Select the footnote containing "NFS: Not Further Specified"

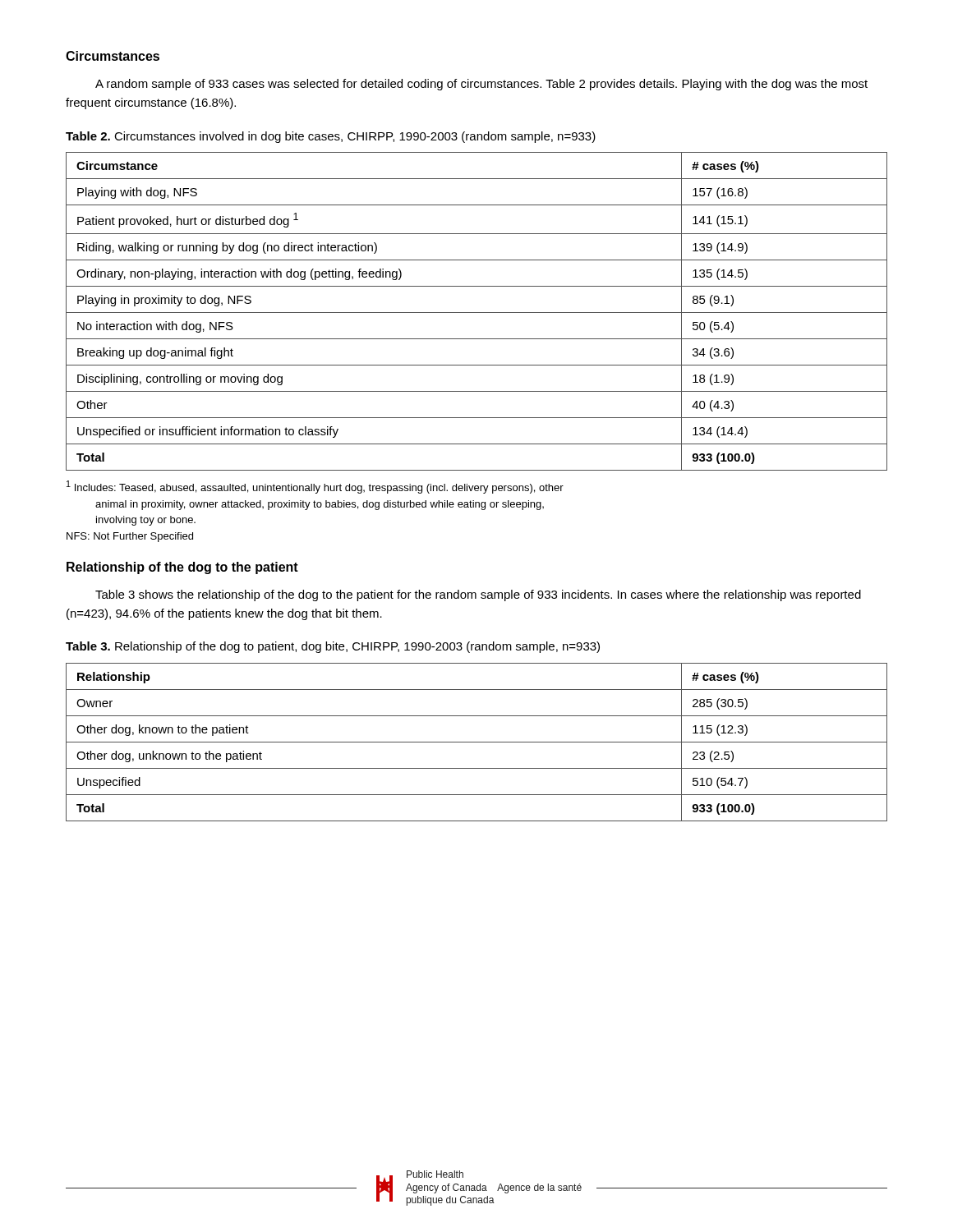coord(130,536)
